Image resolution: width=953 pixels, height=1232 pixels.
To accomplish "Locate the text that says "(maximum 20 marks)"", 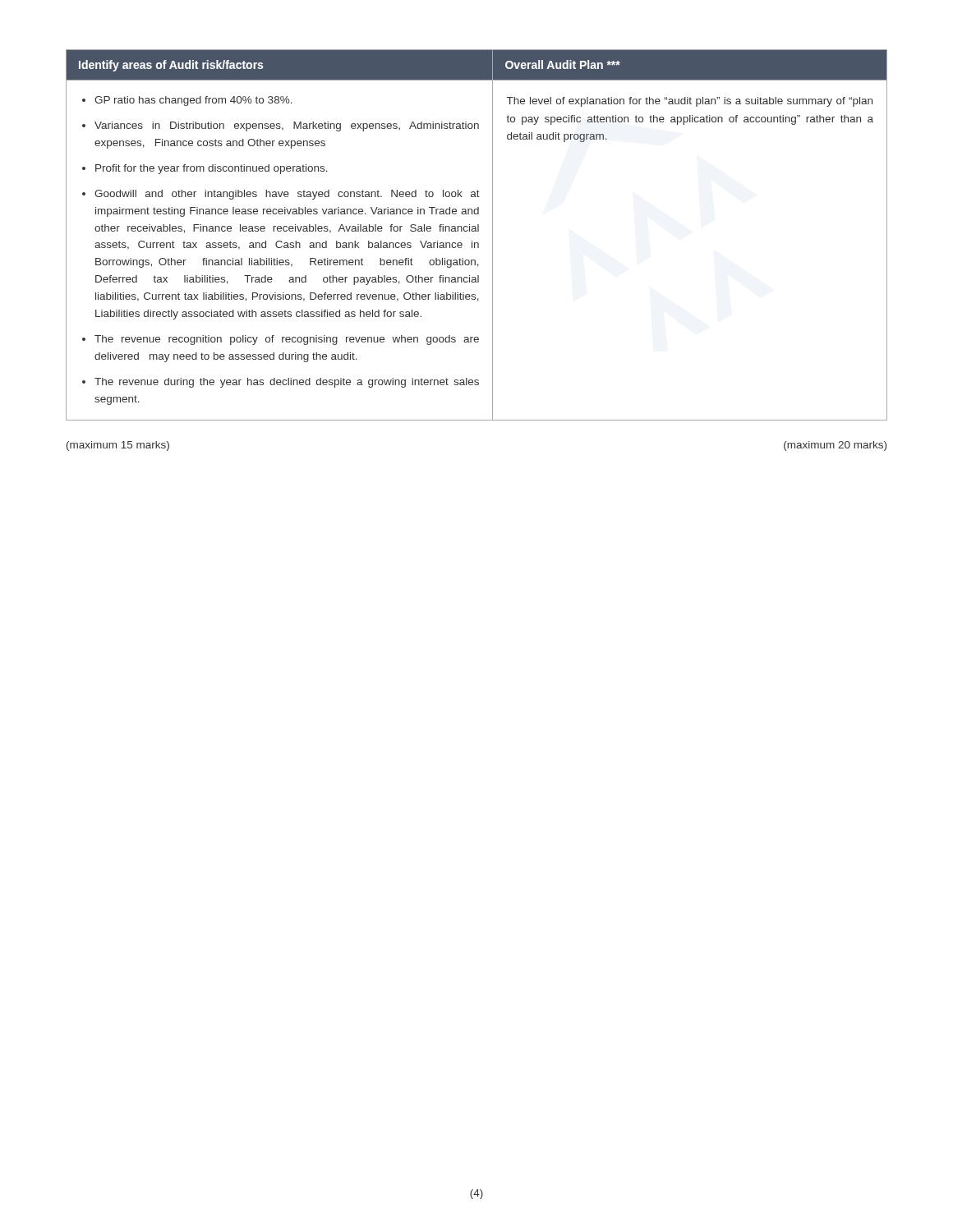I will [835, 445].
